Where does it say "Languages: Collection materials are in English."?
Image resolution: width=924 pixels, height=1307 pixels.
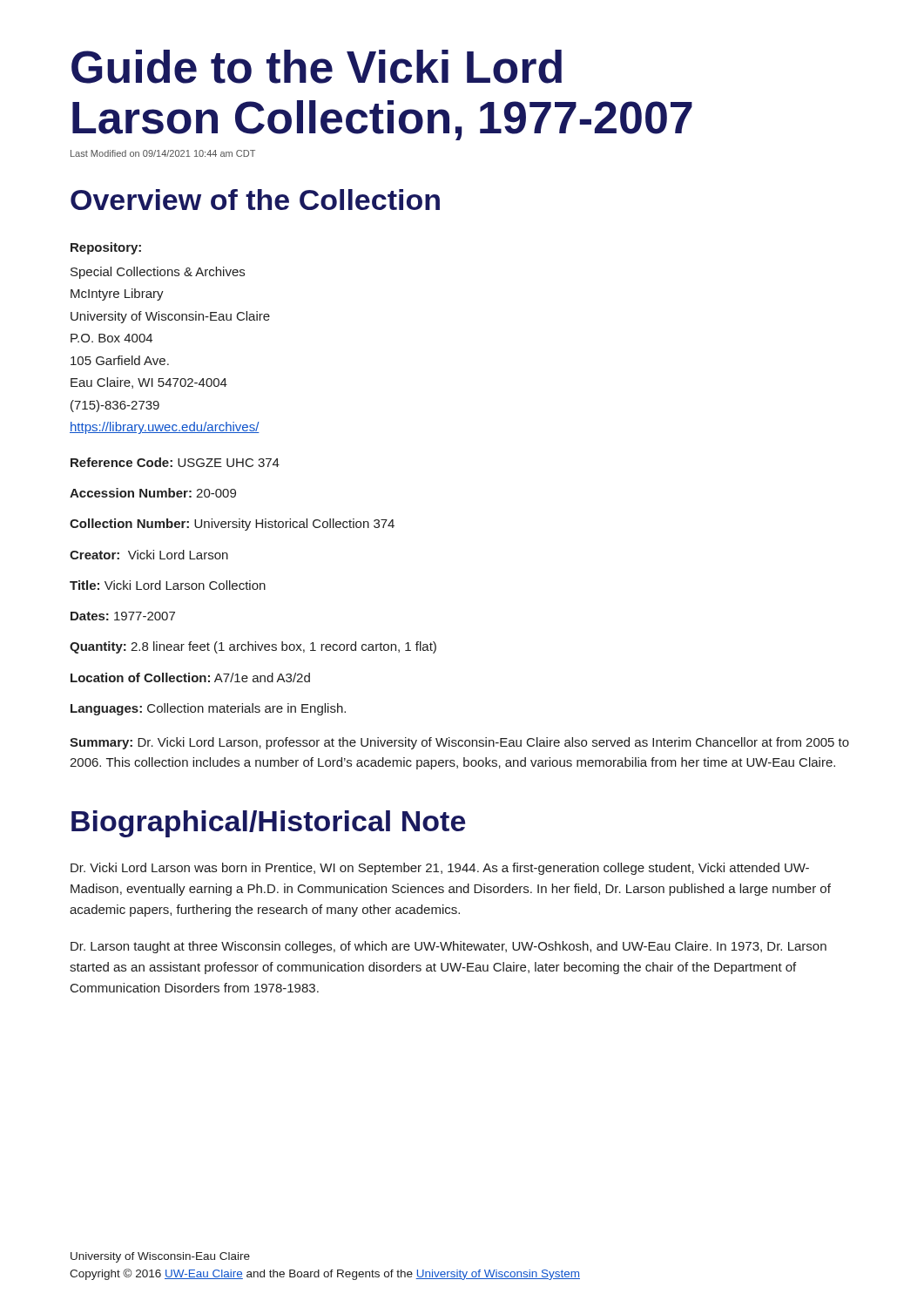click(208, 708)
